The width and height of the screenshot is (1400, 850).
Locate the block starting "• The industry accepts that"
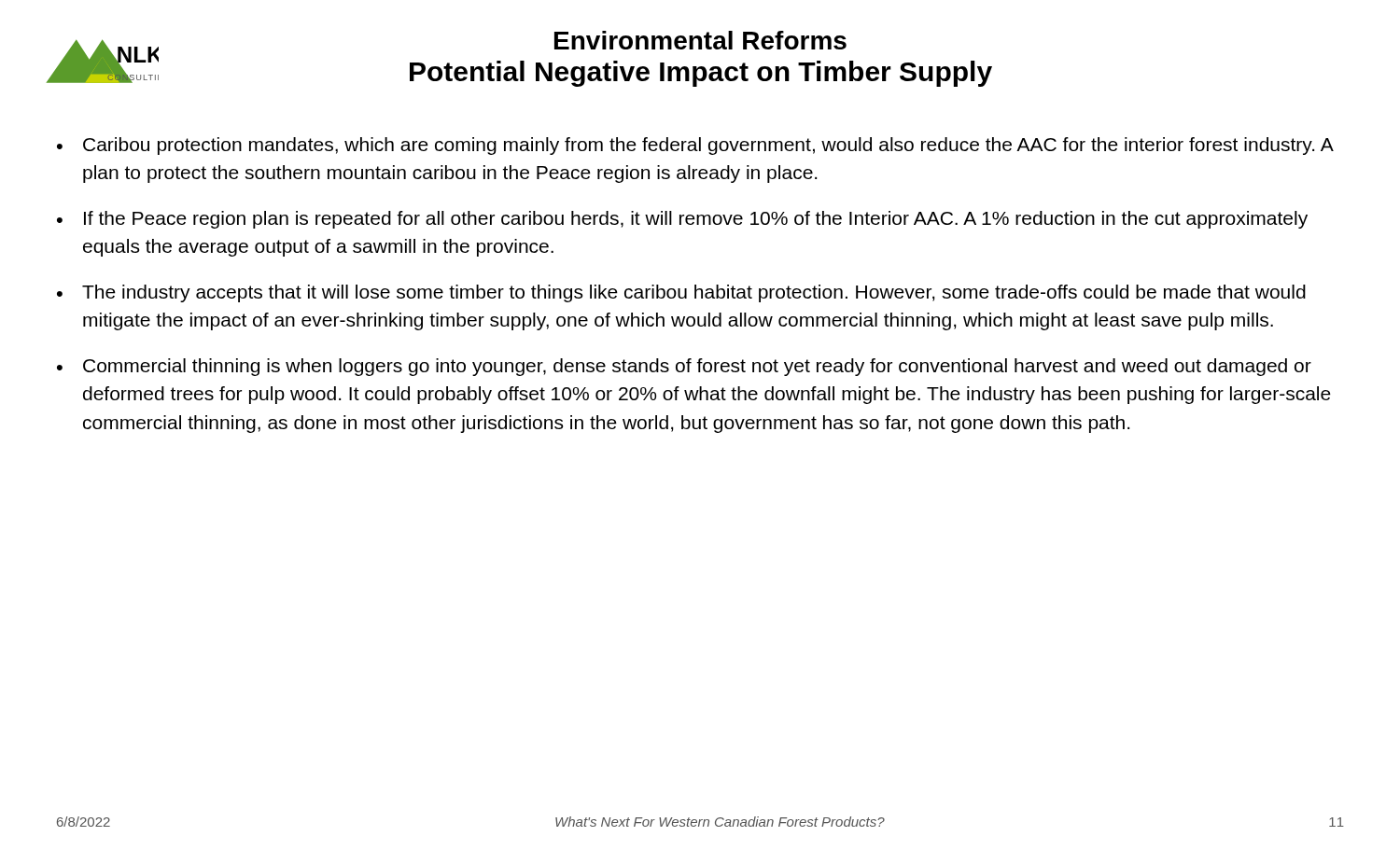pyautogui.click(x=700, y=306)
